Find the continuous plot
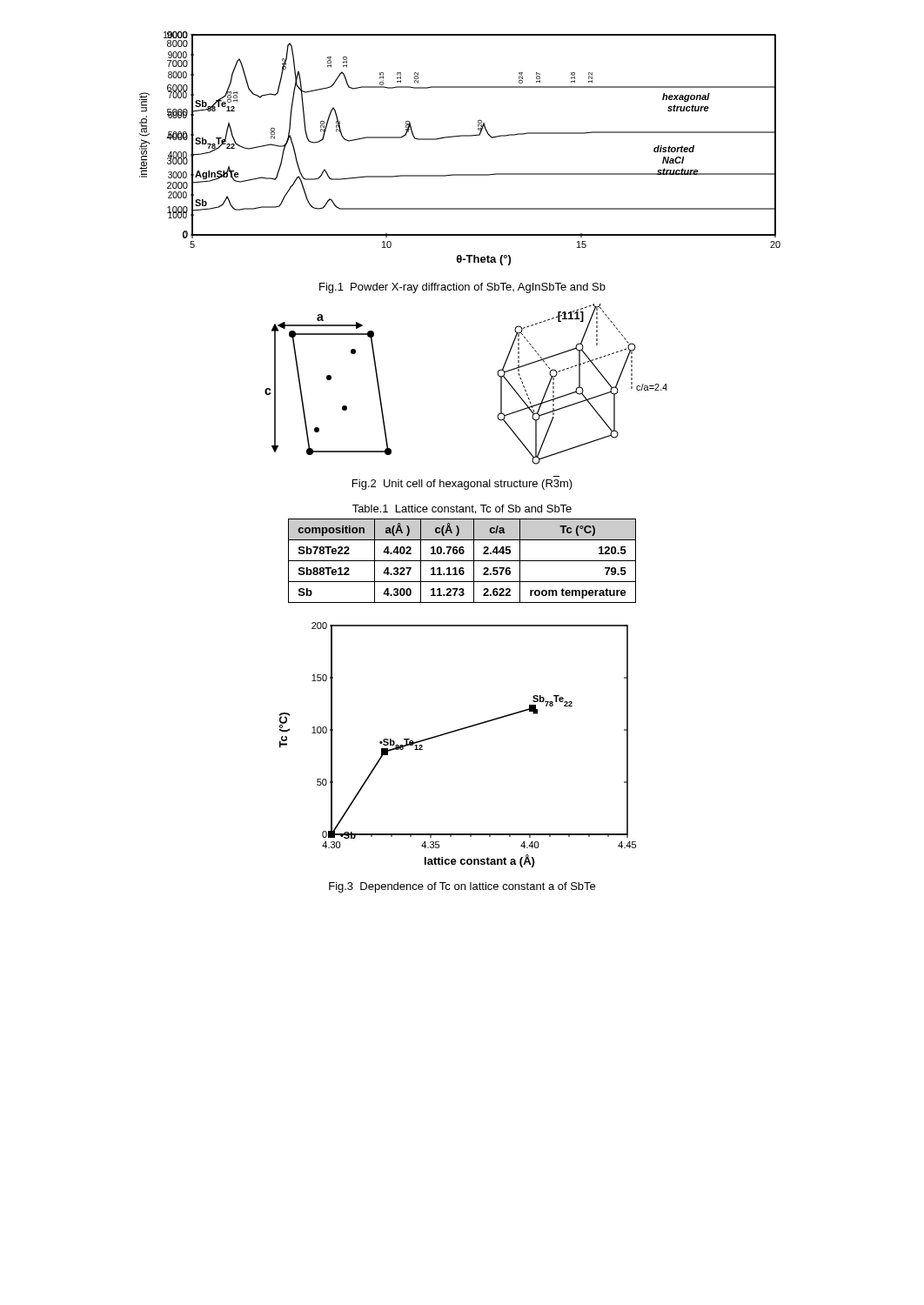The image size is (924, 1305). click(x=462, y=152)
